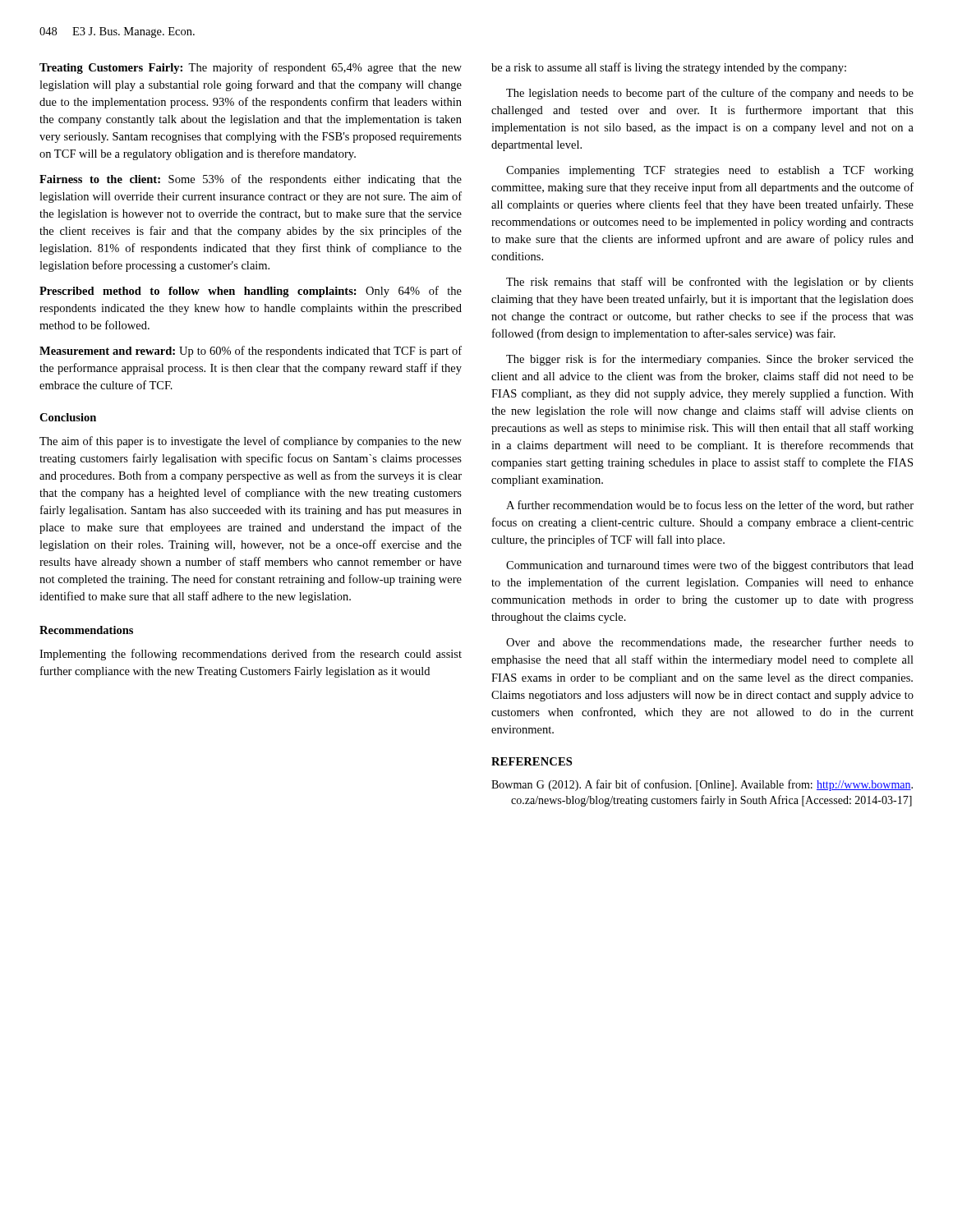Click on the region starting "Communication and turnaround times"
The image size is (953, 1232).
[702, 591]
